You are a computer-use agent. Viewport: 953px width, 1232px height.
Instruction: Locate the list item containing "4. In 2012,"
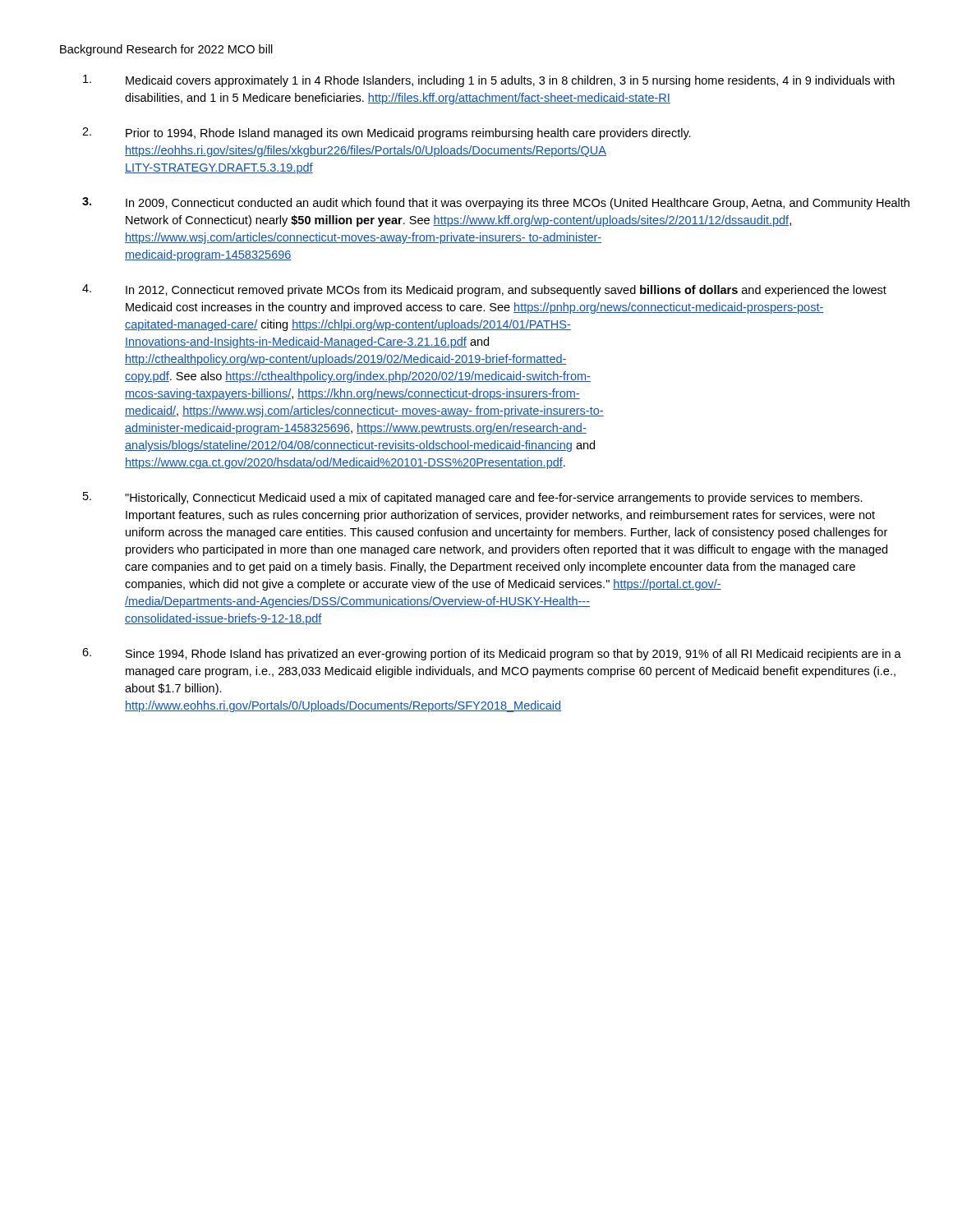486,377
